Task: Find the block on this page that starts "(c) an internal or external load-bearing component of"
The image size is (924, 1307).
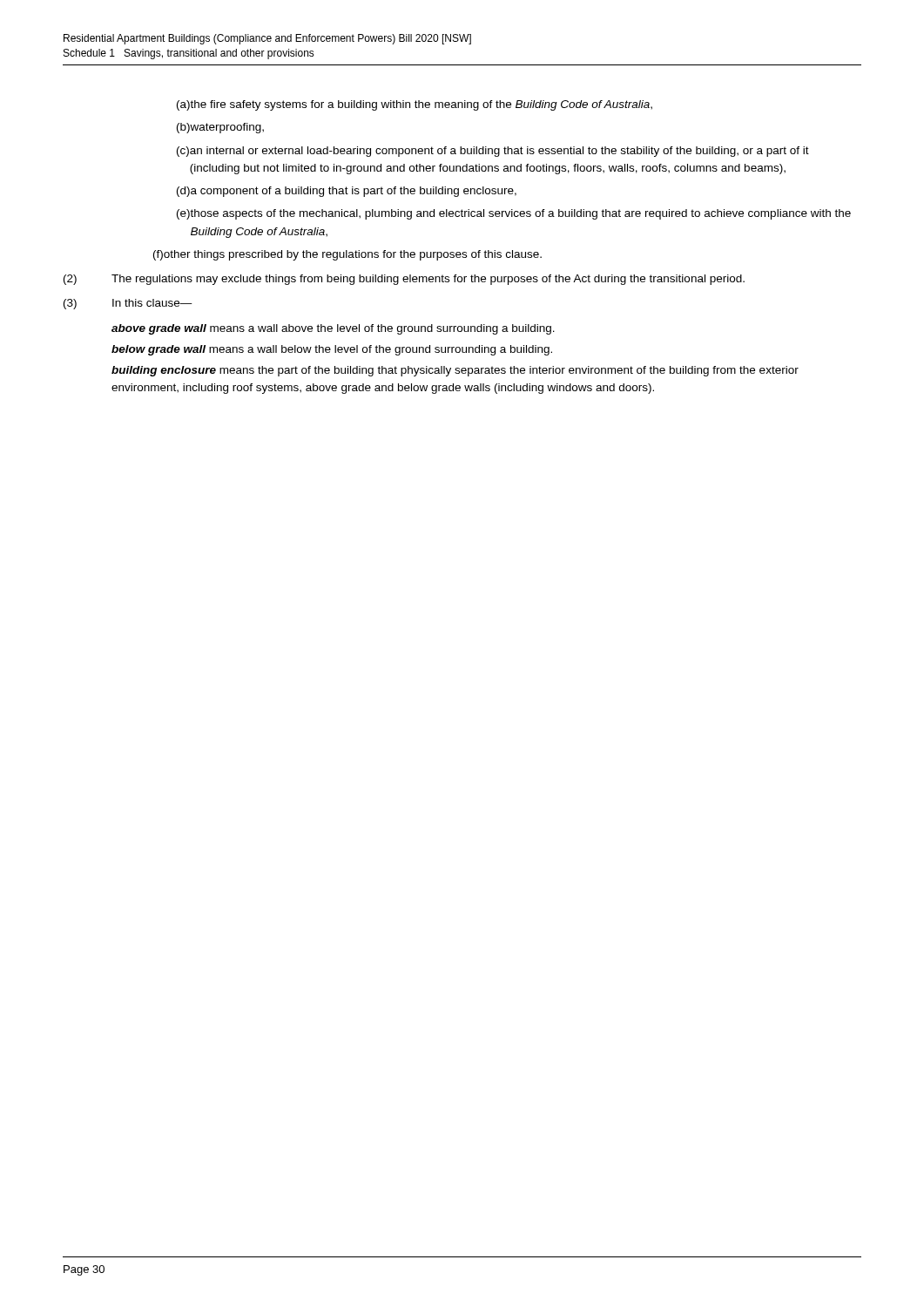Action: tap(462, 159)
